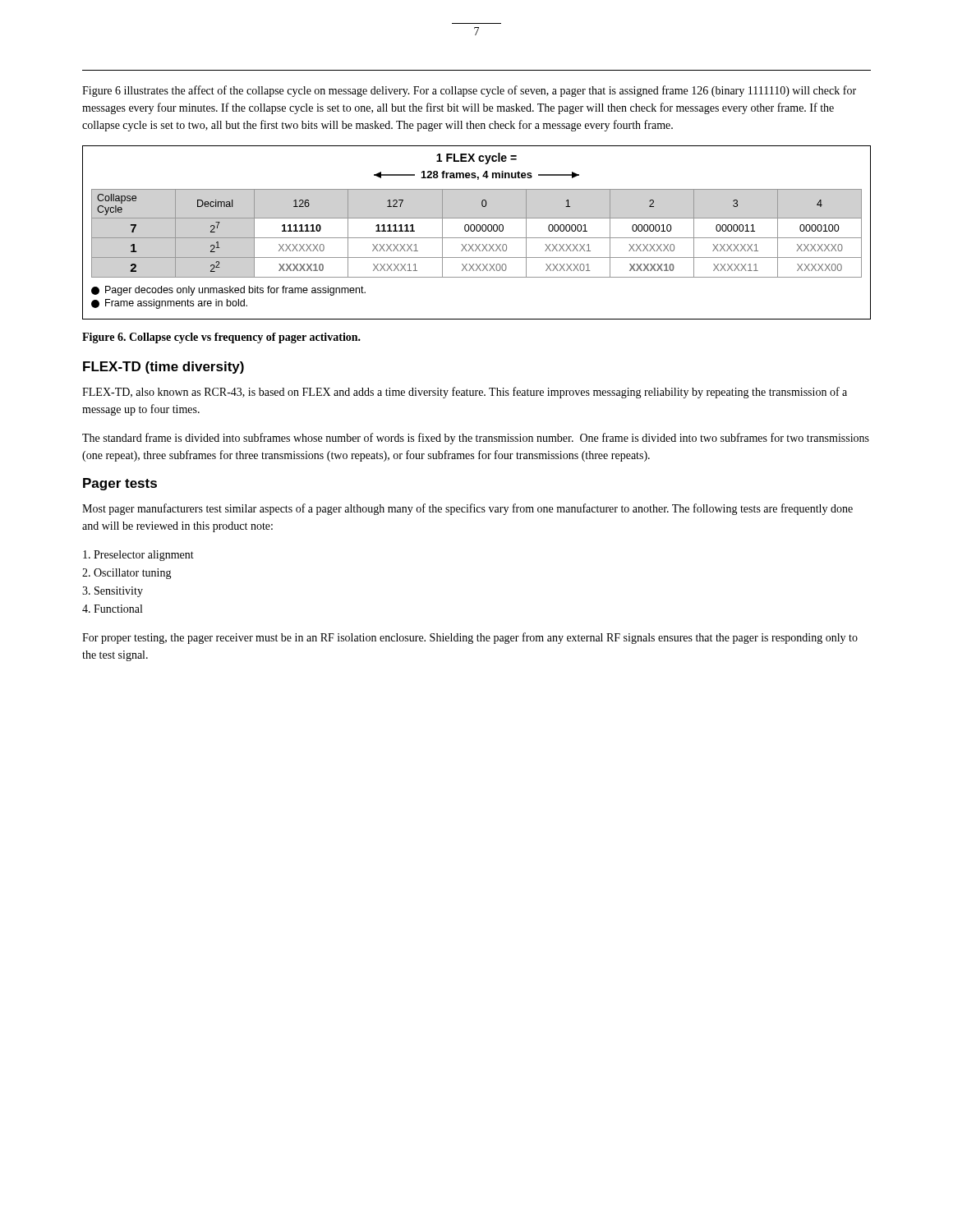The image size is (953, 1232).
Task: Point to the block starting "Pager tests"
Action: click(120, 484)
